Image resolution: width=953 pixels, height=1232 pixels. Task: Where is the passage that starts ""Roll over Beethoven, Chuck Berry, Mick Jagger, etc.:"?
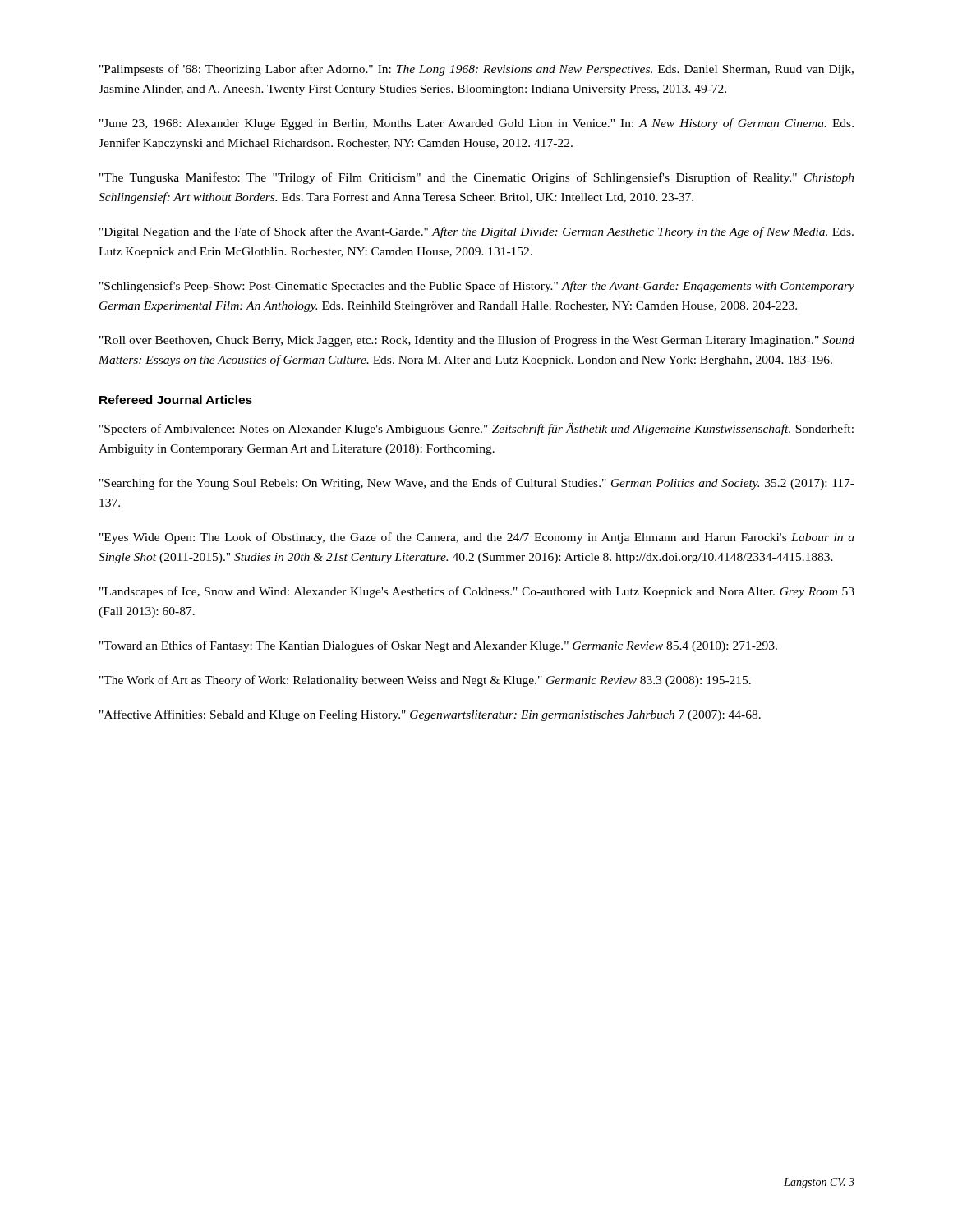click(476, 350)
